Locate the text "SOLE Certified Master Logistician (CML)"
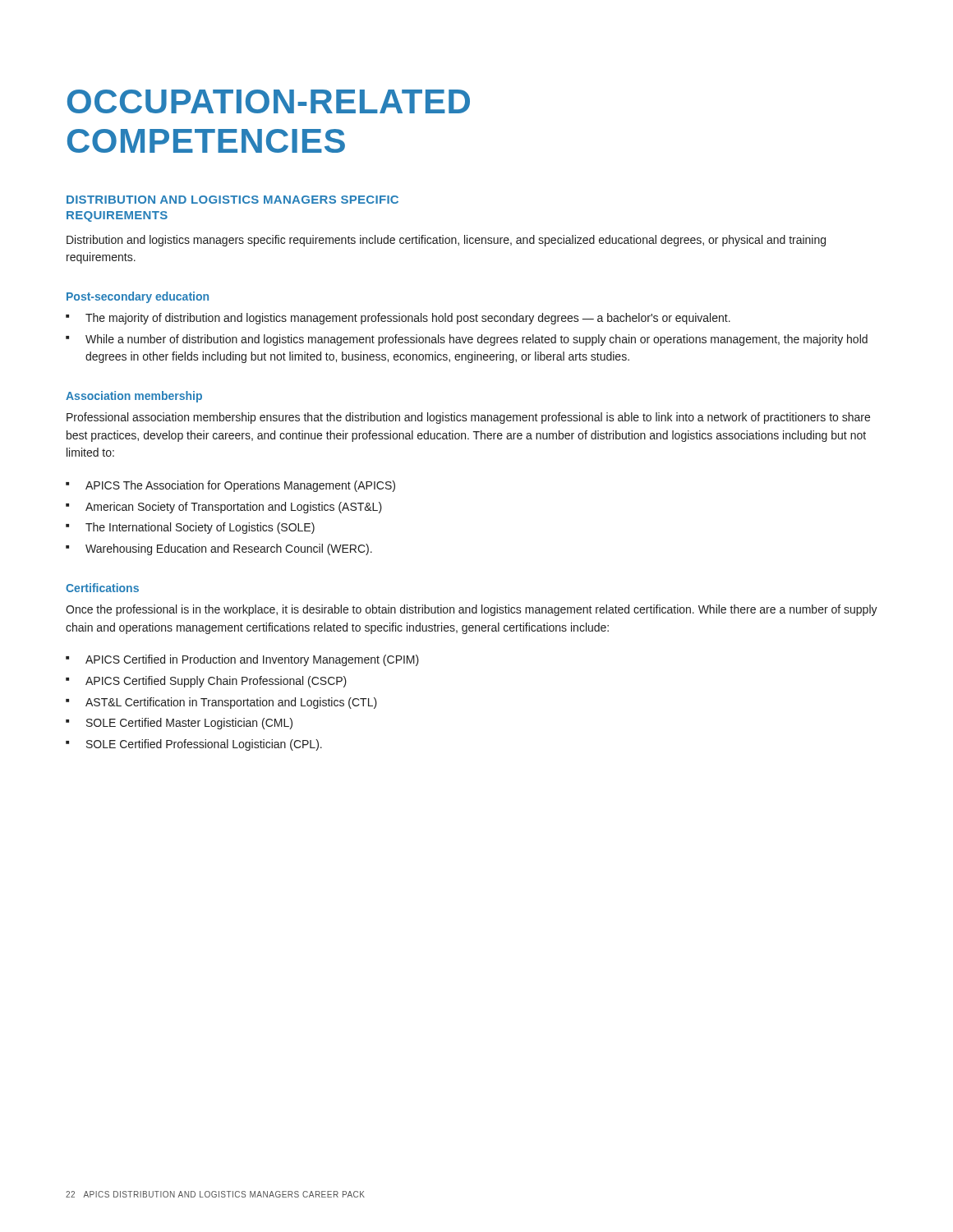Image resolution: width=953 pixels, height=1232 pixels. tap(189, 723)
